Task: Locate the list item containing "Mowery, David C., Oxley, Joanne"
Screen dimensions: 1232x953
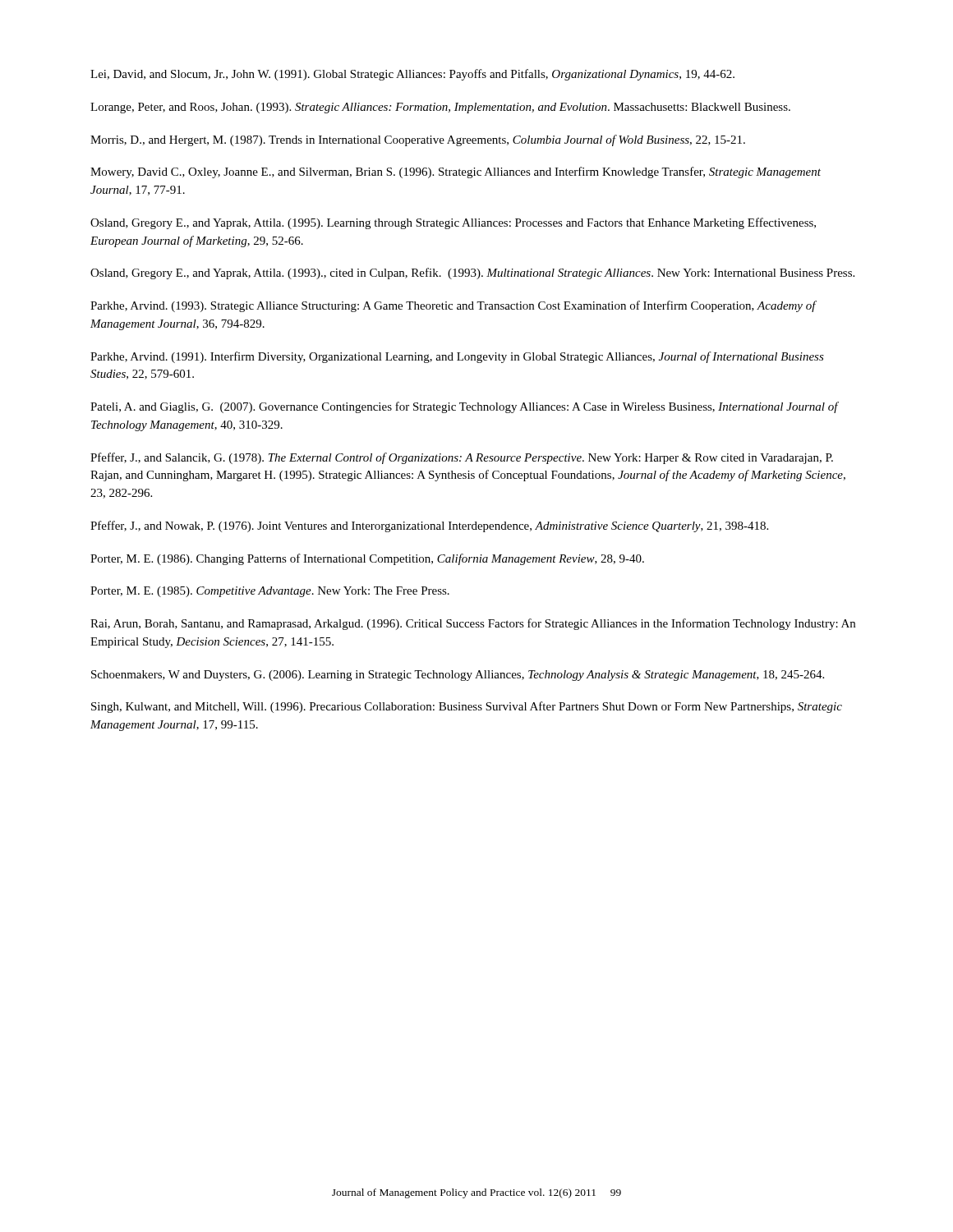Action: (456, 181)
